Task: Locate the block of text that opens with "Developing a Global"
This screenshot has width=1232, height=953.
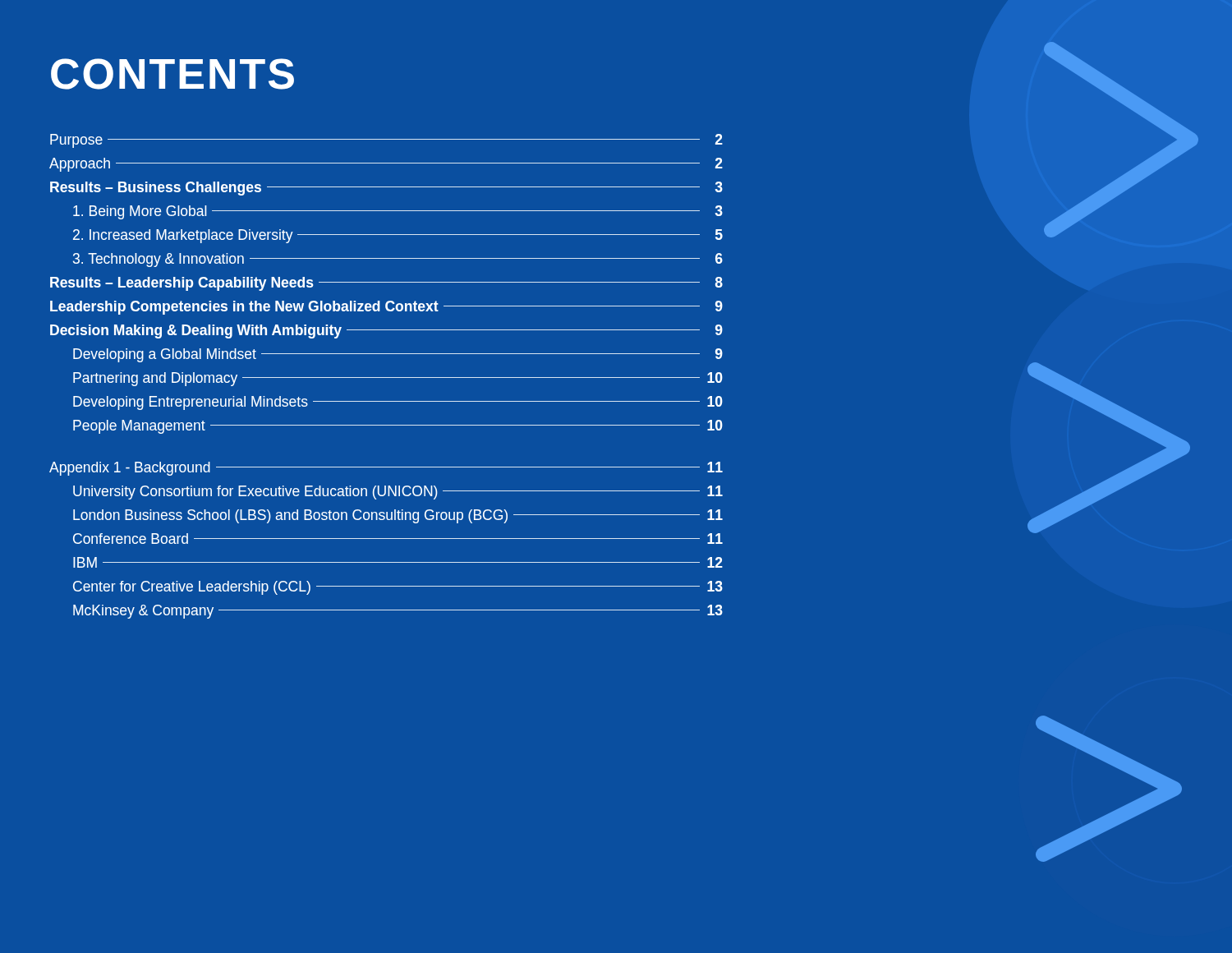Action: tap(386, 354)
